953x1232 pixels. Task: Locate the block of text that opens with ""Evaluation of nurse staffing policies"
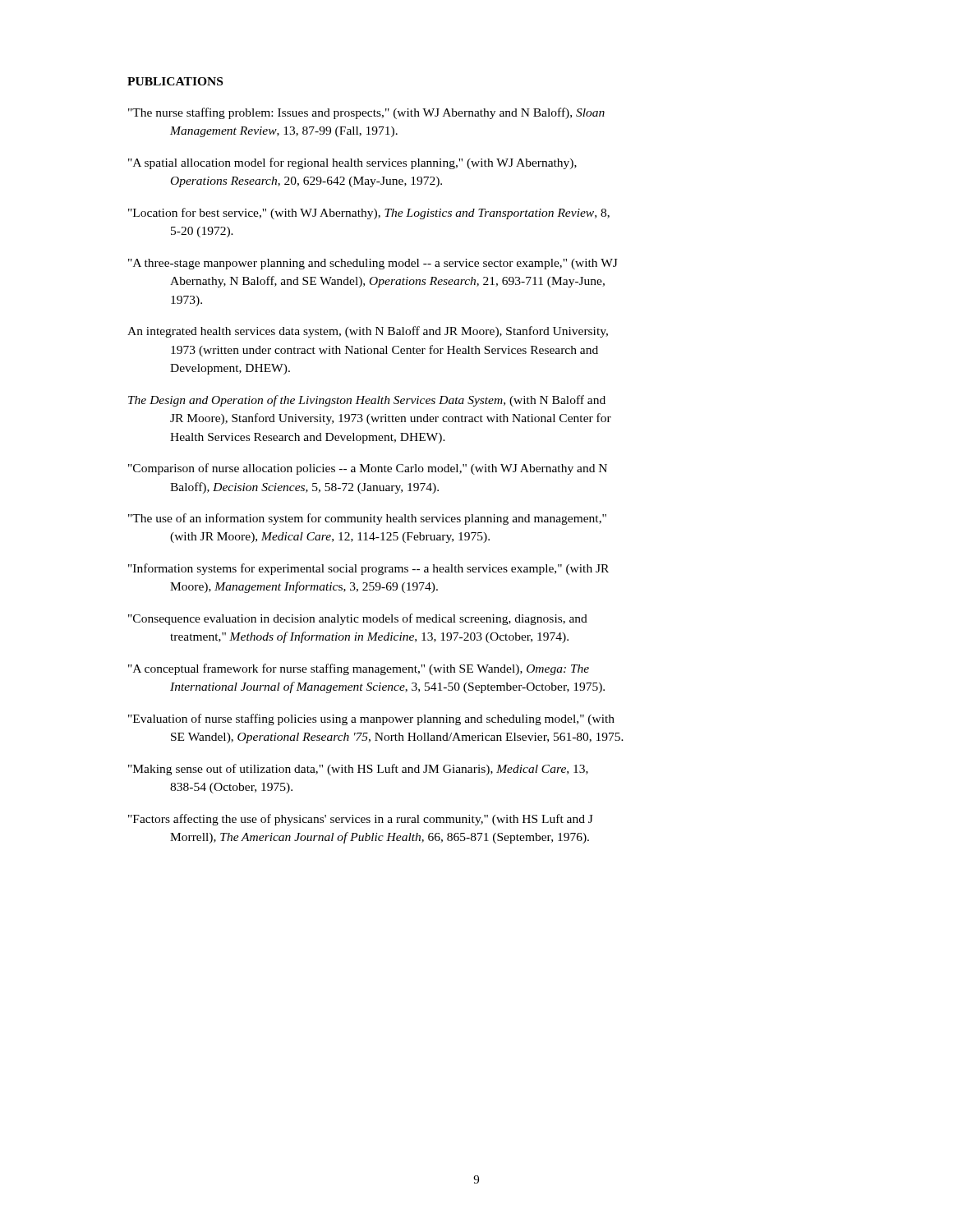tap(487, 728)
